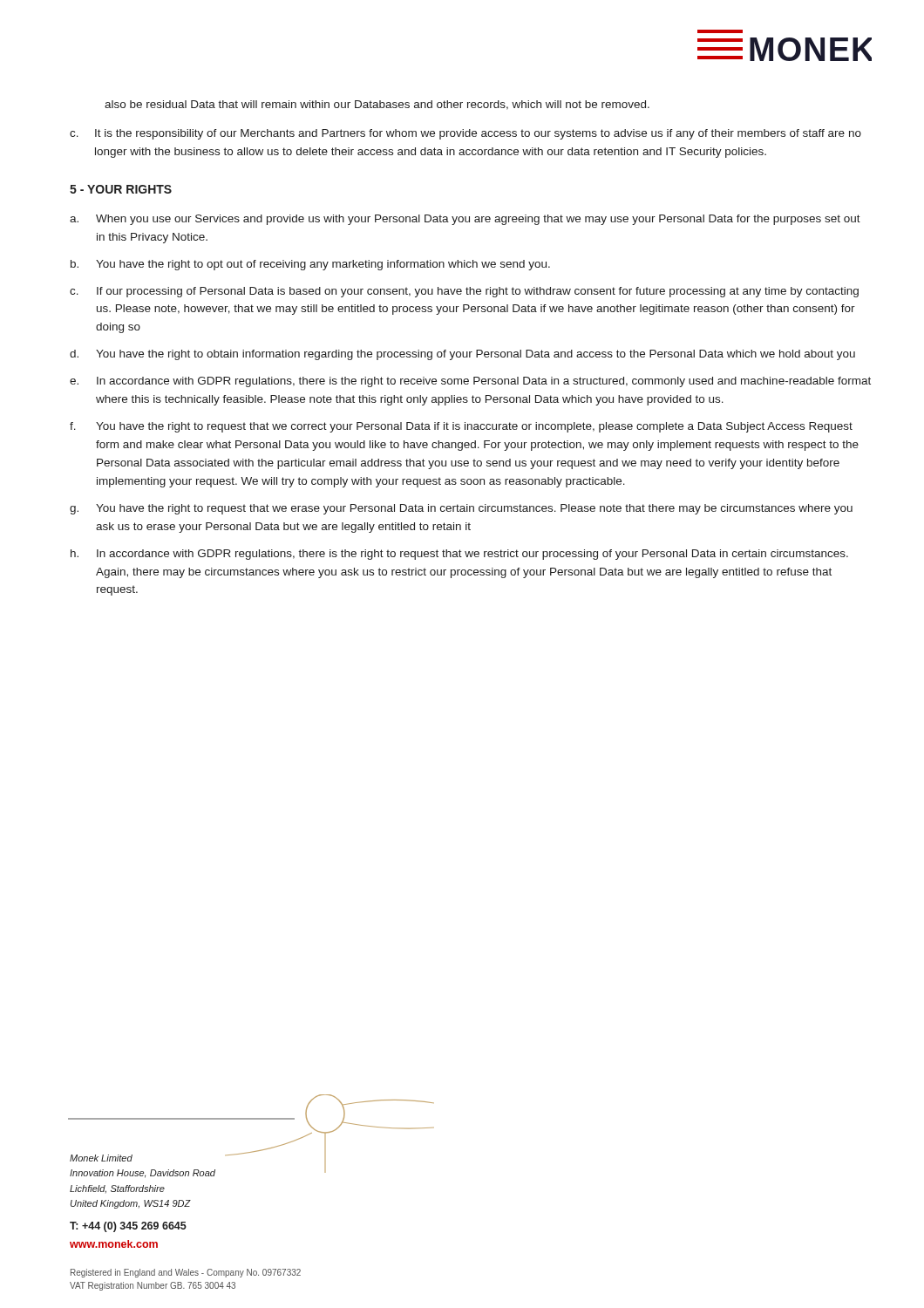
Task: Locate the block of text that opens with "d. You have the right to obtain"
Action: pyautogui.click(x=471, y=355)
